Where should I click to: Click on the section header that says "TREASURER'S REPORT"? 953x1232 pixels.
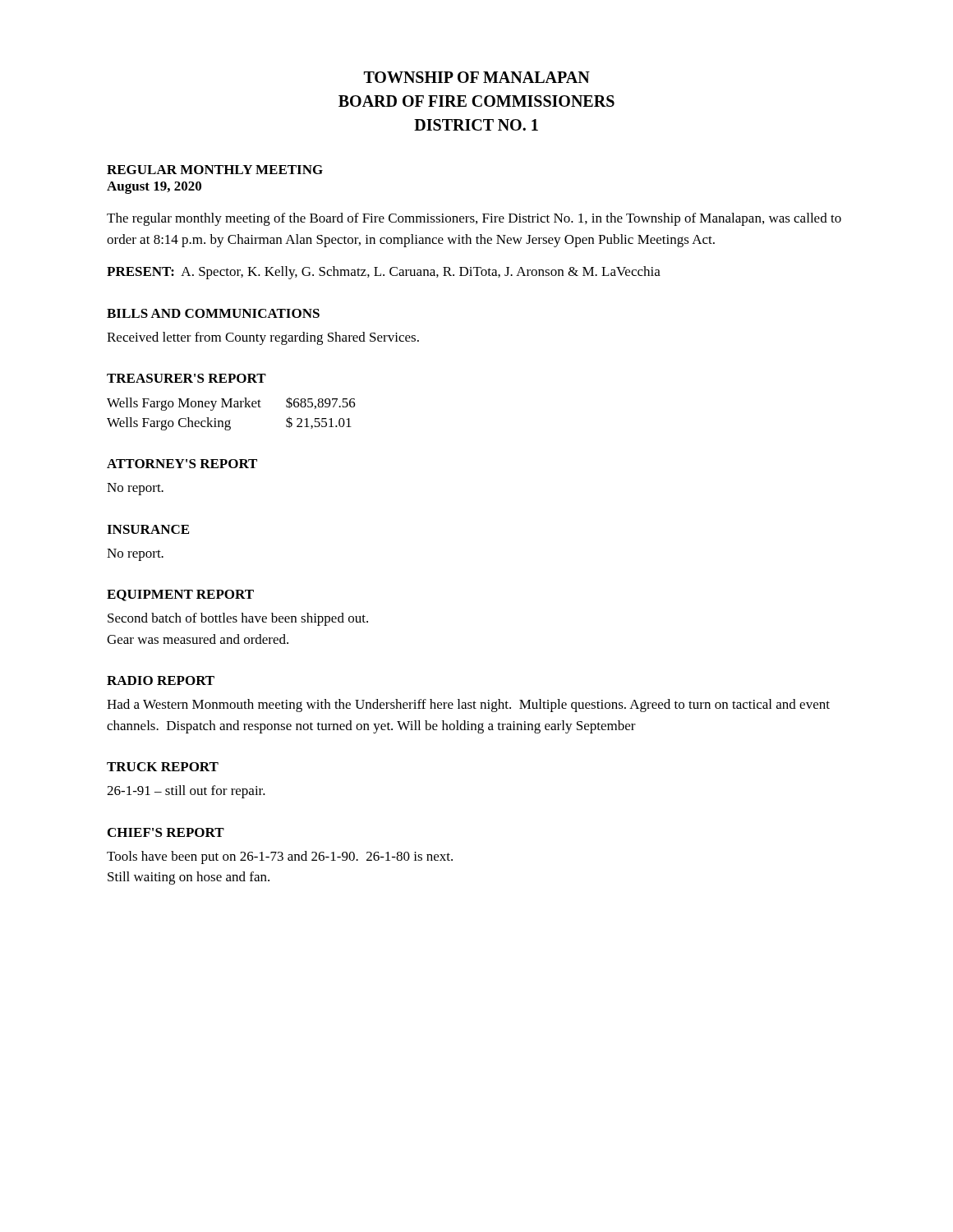pyautogui.click(x=186, y=378)
